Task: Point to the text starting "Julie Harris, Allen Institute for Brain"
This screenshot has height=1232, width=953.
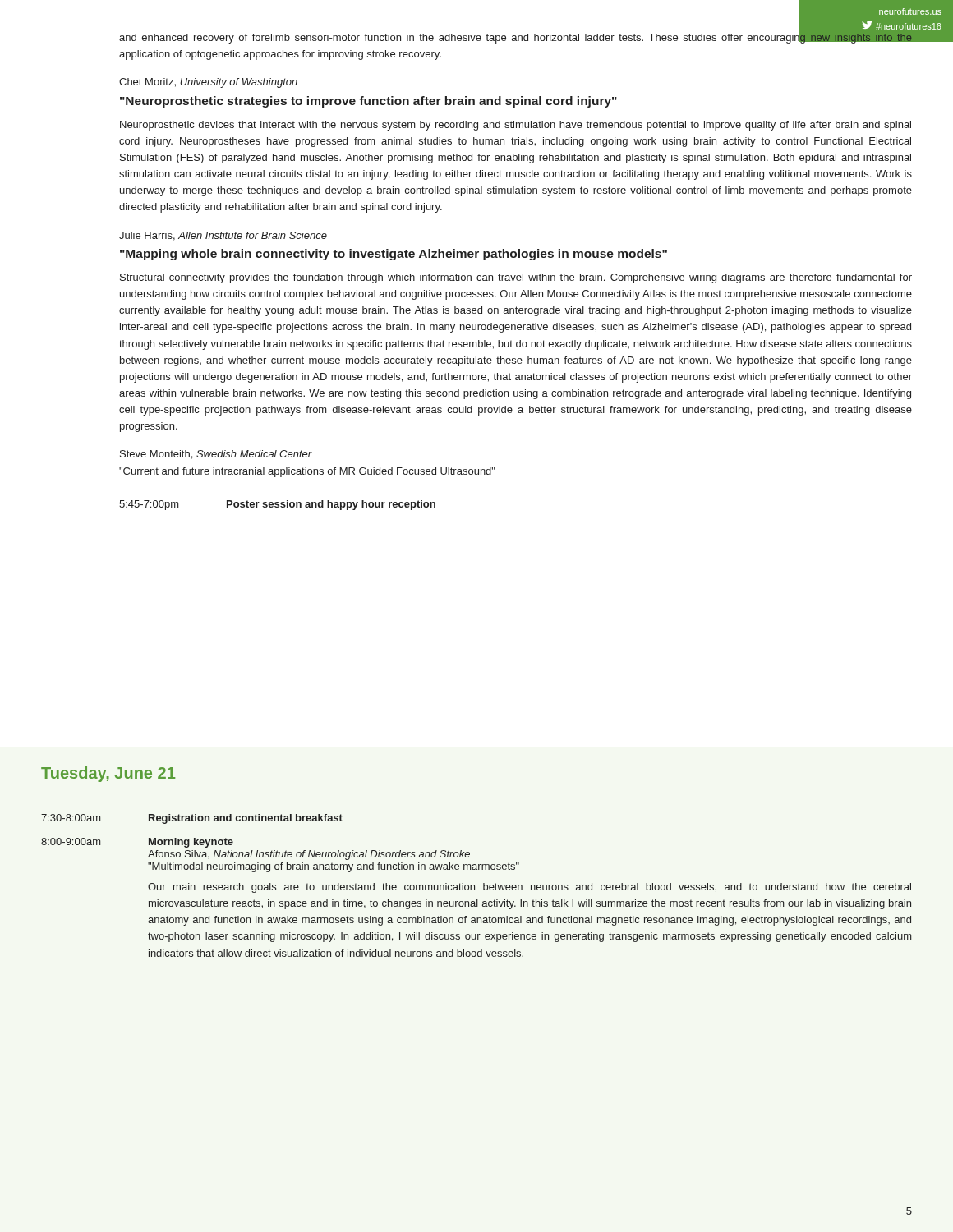Action: (x=223, y=235)
